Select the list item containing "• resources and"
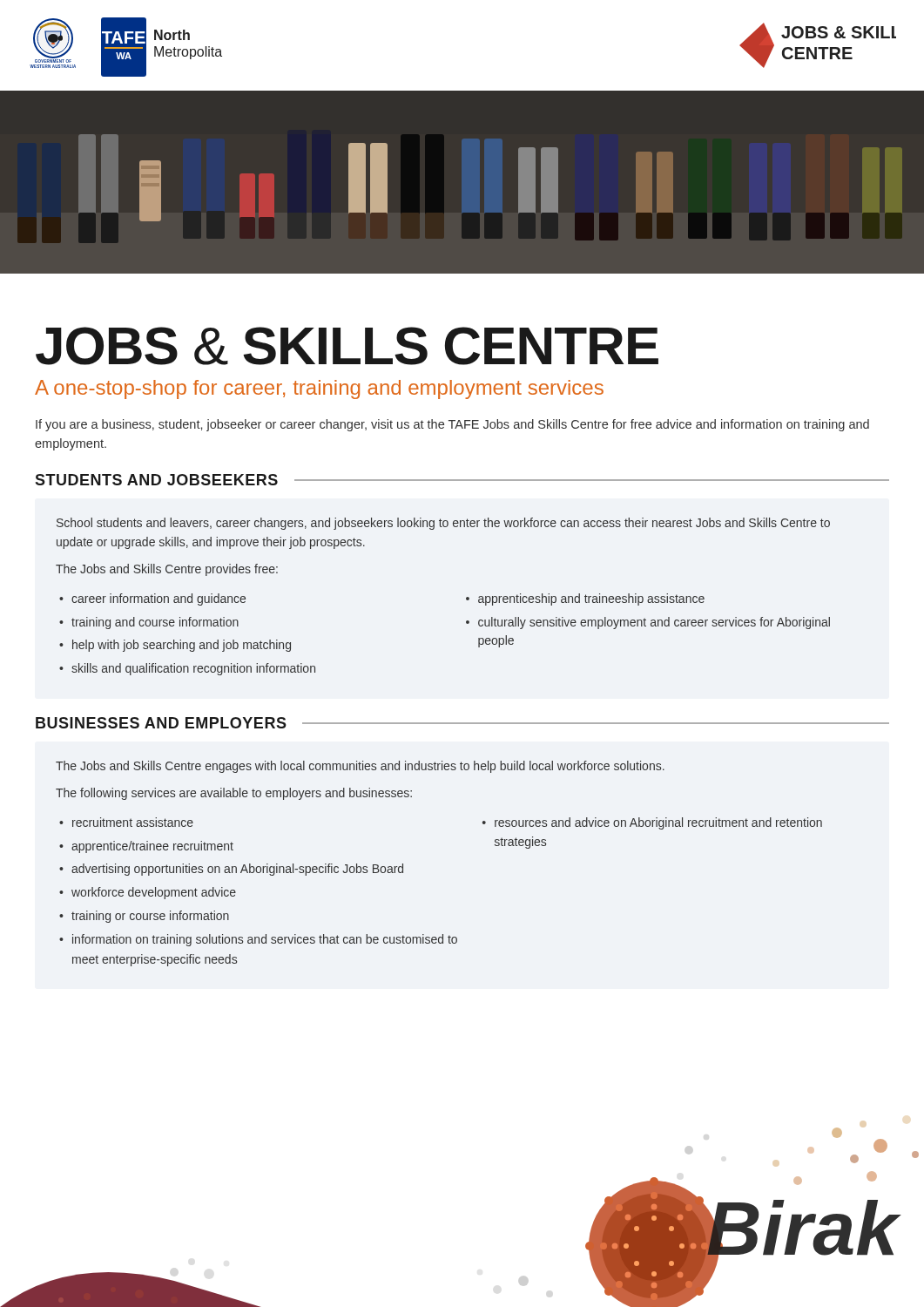Screen dimensions: 1307x924 point(652,831)
